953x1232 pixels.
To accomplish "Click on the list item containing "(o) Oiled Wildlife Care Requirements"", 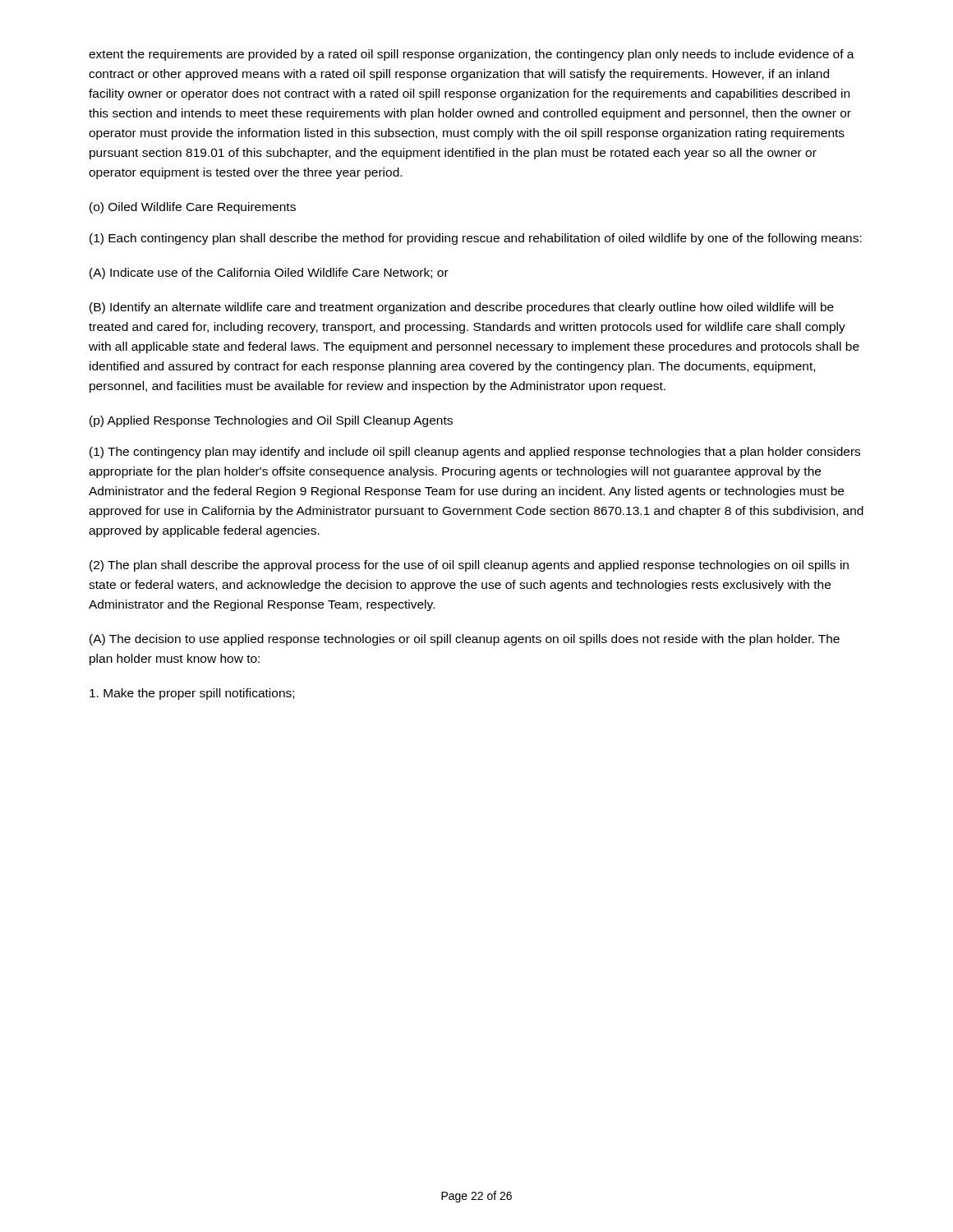I will [x=192, y=207].
